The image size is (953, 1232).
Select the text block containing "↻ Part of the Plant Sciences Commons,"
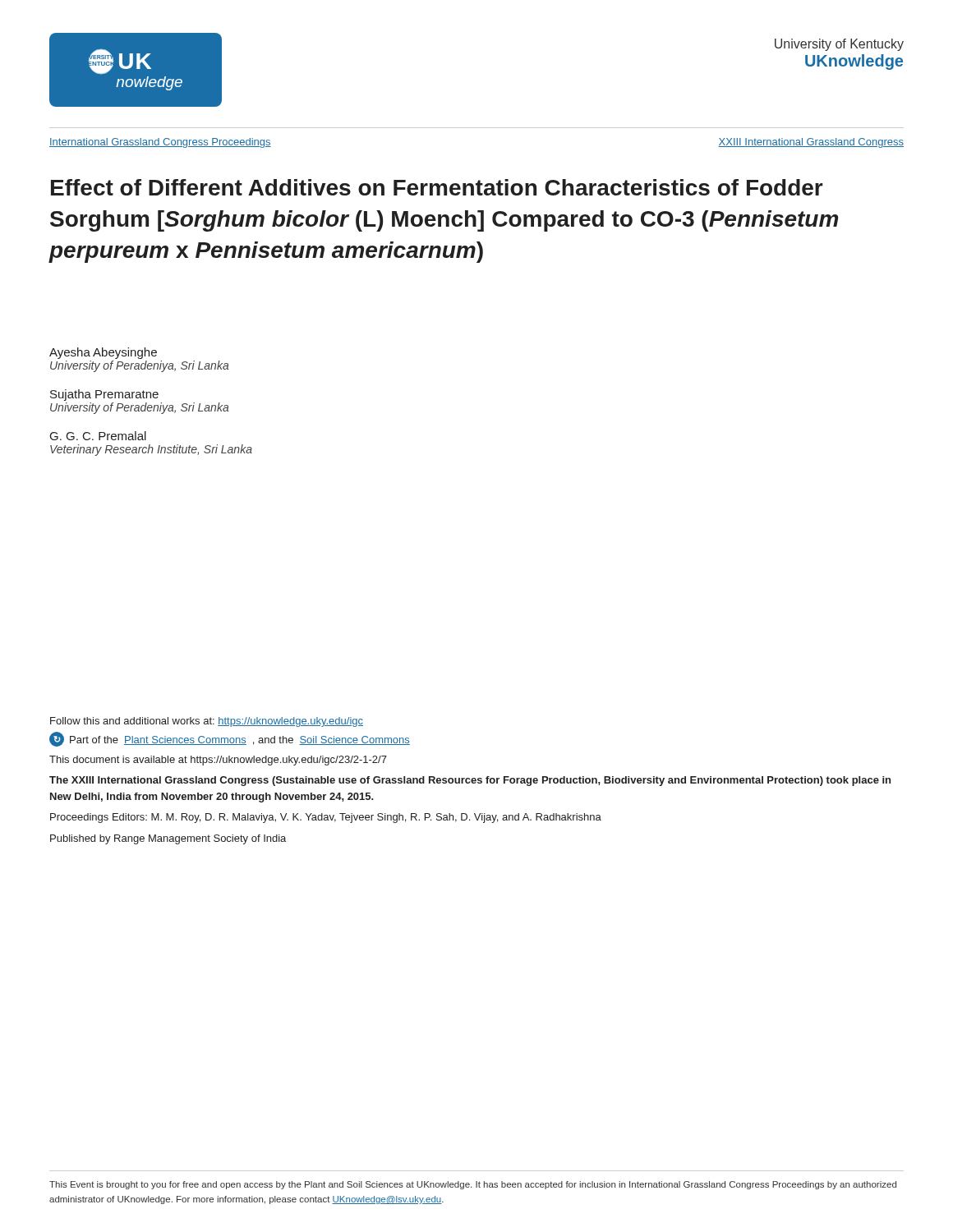[230, 739]
